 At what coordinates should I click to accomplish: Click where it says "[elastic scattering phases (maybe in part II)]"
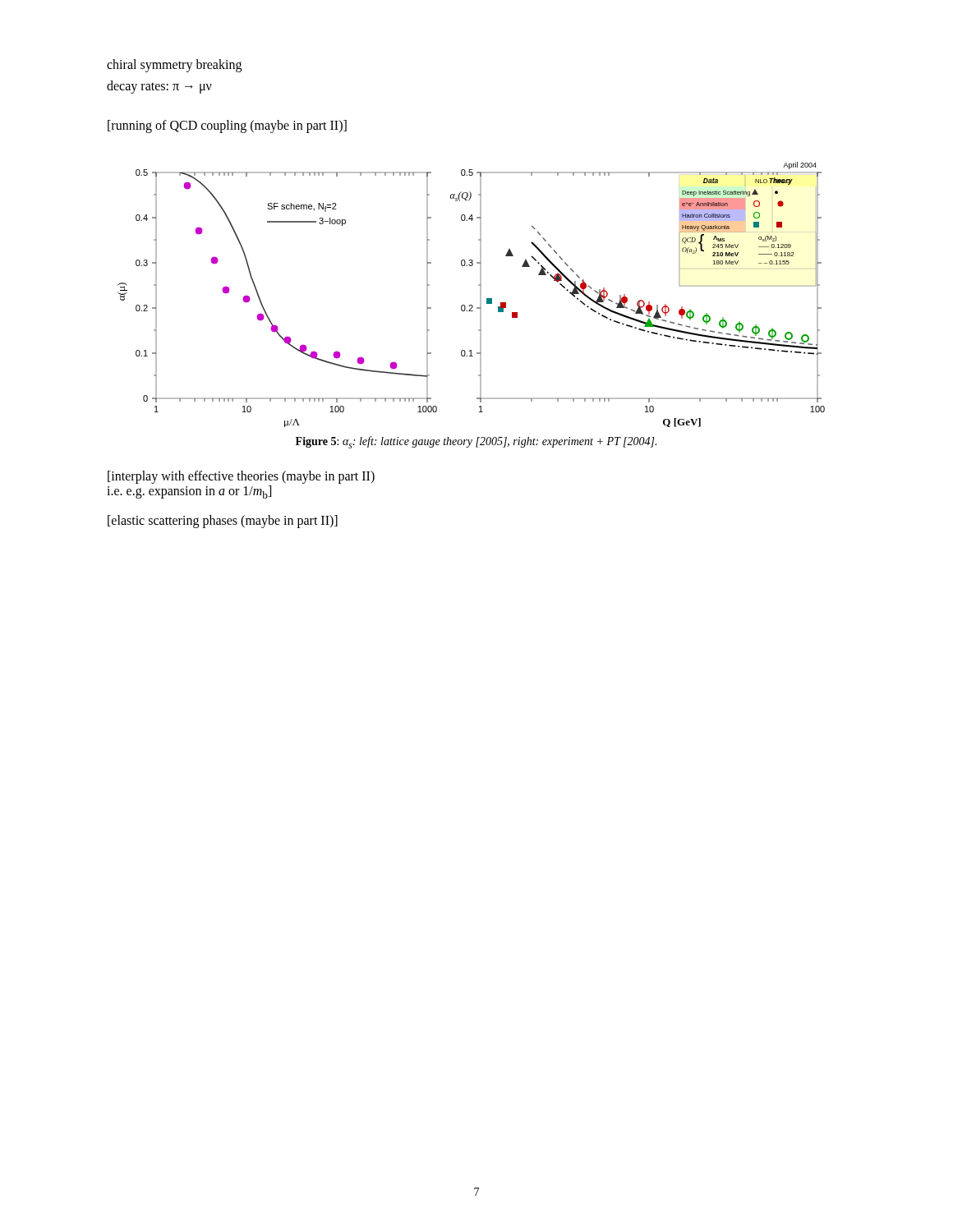(x=223, y=520)
